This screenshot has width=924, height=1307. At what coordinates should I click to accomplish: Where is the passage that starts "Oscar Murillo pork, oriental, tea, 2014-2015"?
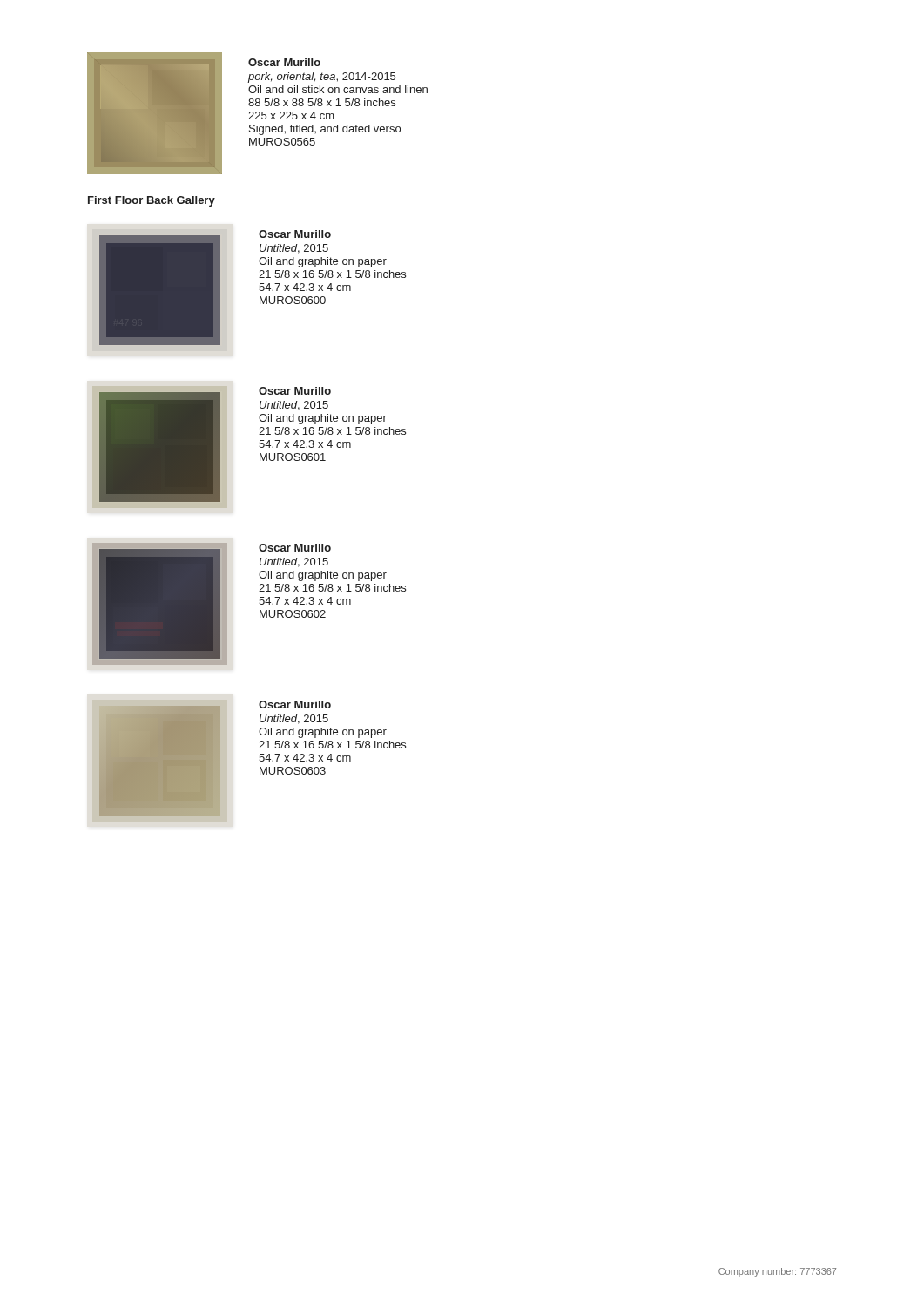click(284, 62)
